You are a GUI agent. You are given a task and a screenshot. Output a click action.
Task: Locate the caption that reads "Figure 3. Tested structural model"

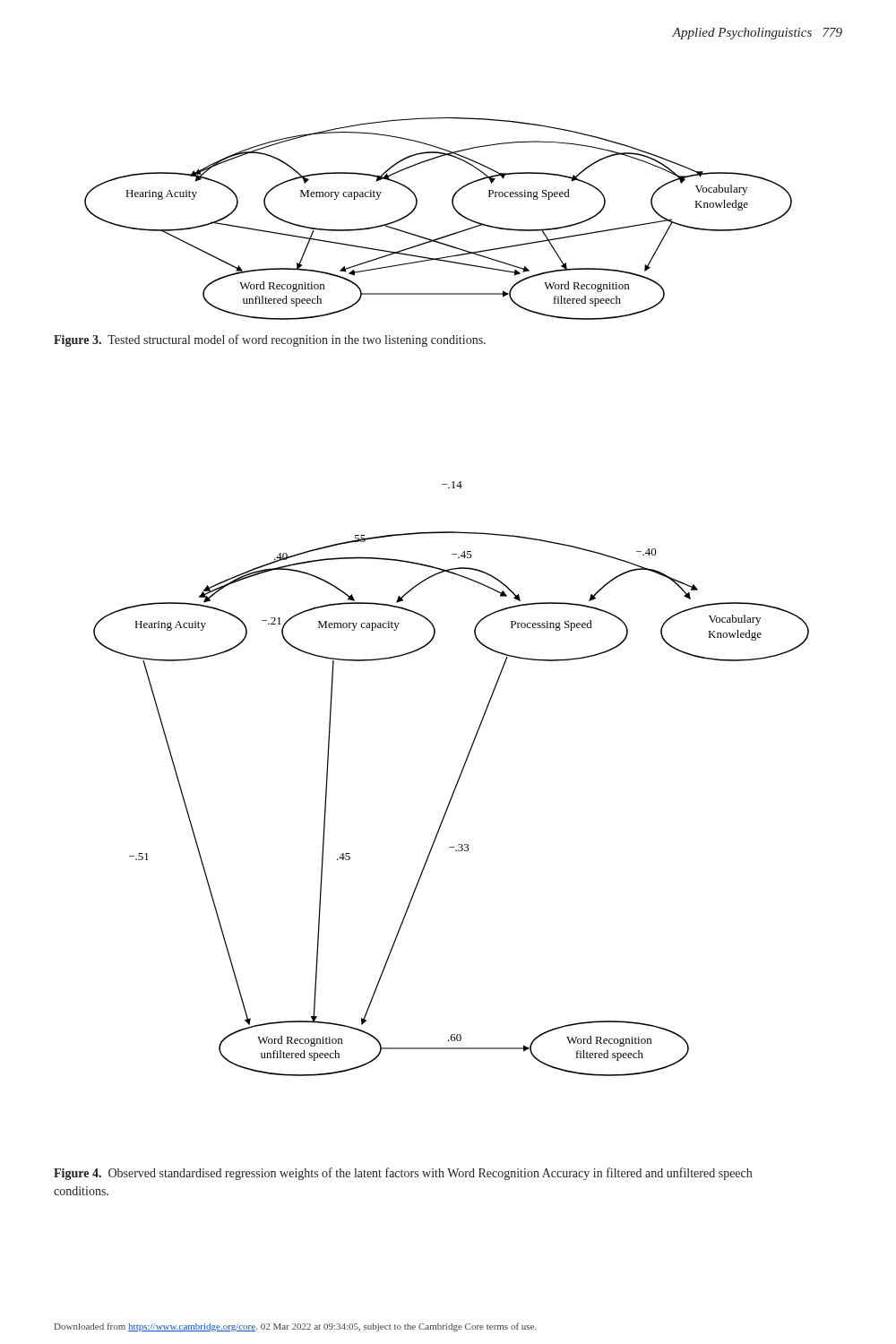click(x=270, y=340)
